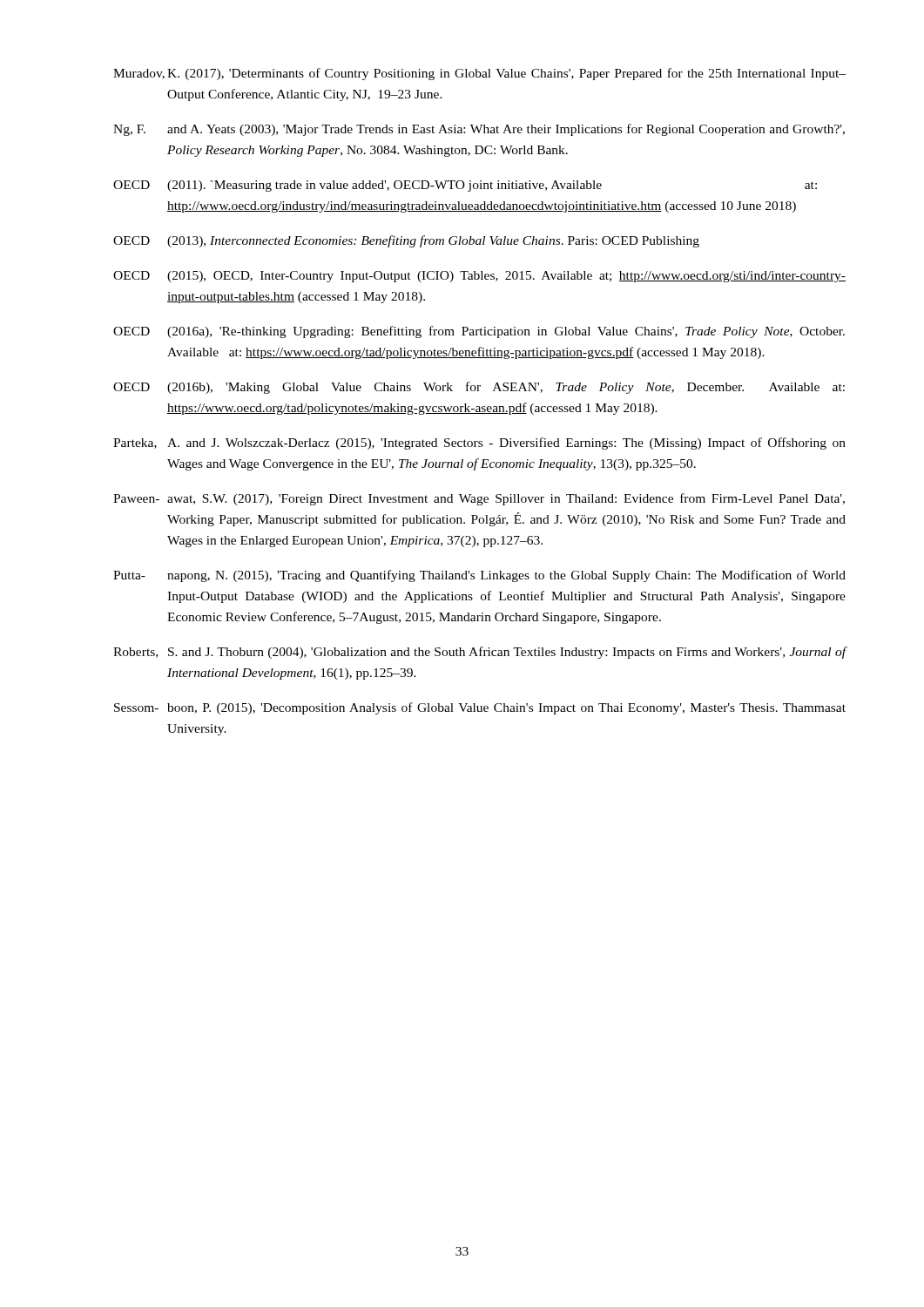Point to the block beginning "Ng, F. and"
Image resolution: width=924 pixels, height=1307 pixels.
coord(479,139)
